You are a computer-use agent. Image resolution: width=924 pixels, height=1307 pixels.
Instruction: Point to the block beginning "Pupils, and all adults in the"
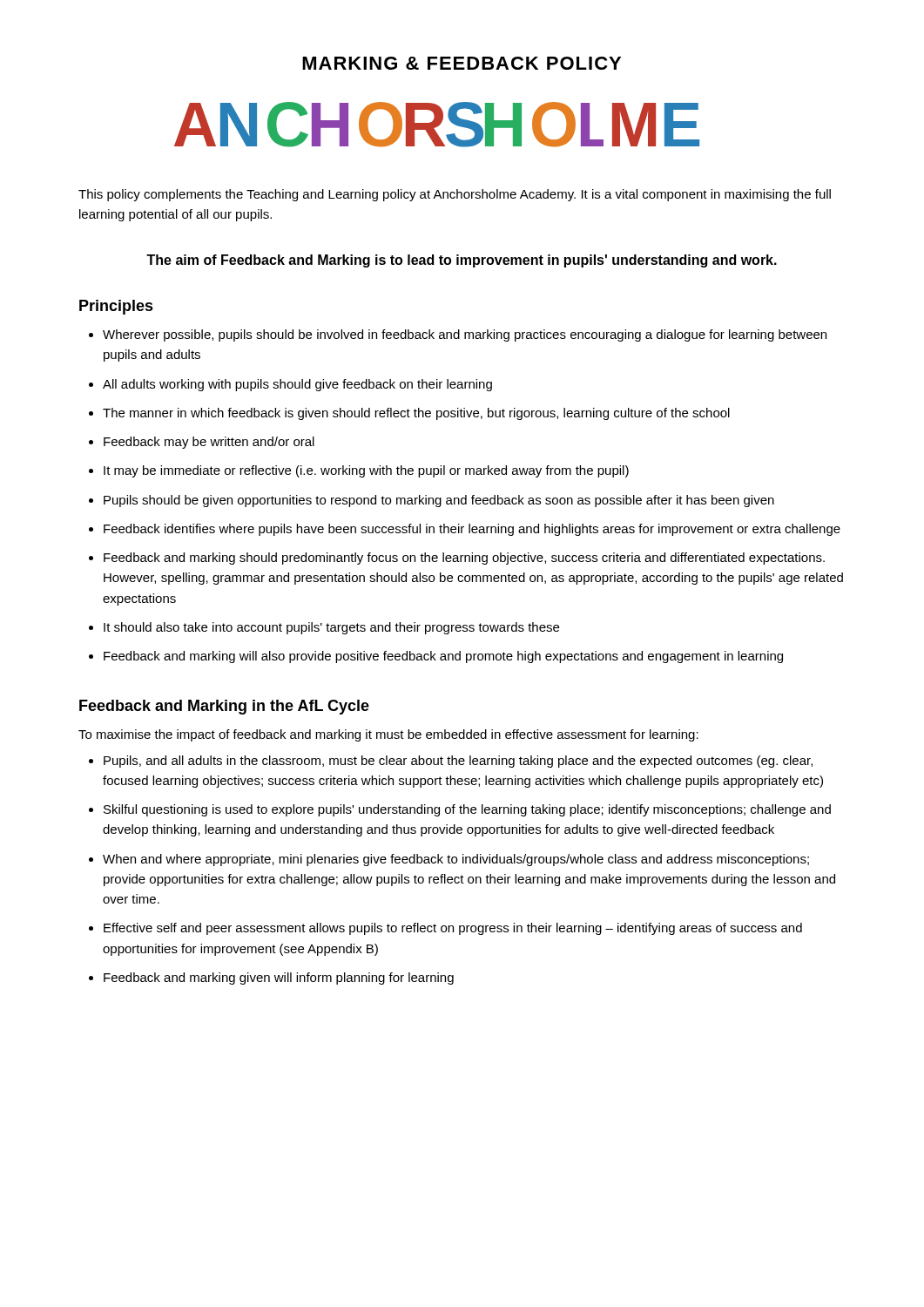click(x=462, y=770)
